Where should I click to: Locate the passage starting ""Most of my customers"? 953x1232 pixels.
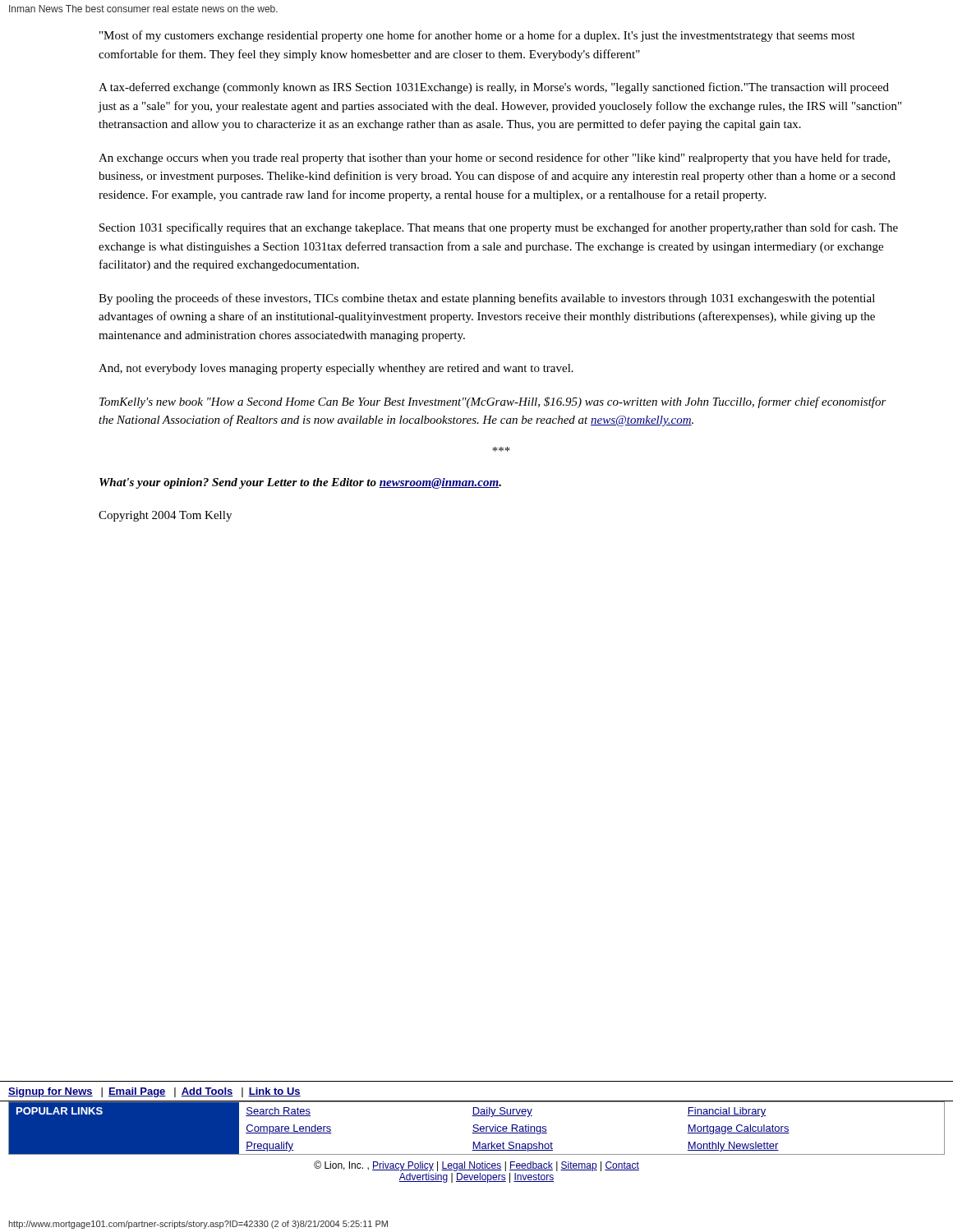tap(477, 45)
